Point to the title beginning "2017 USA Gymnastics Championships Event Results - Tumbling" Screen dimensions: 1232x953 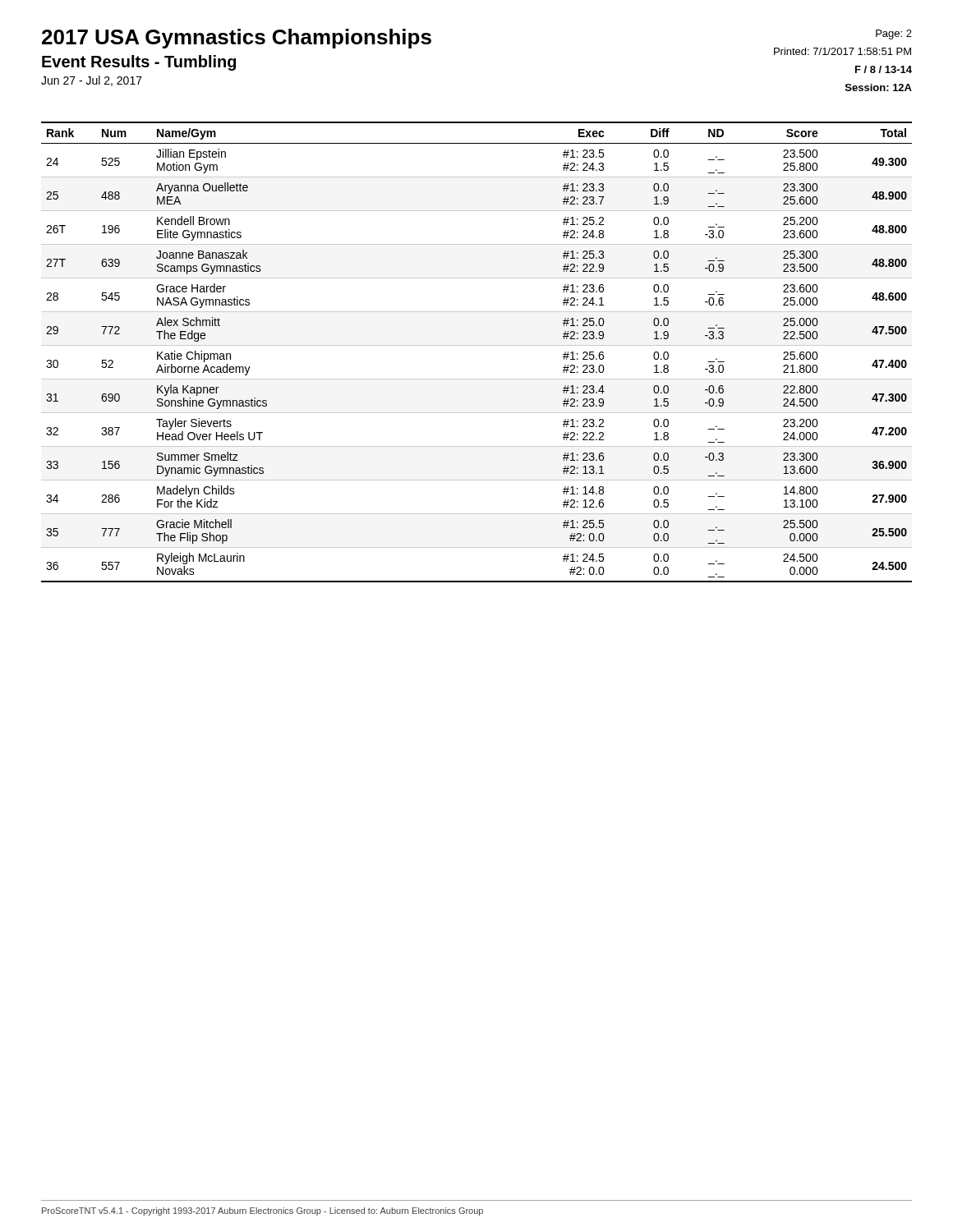click(237, 56)
